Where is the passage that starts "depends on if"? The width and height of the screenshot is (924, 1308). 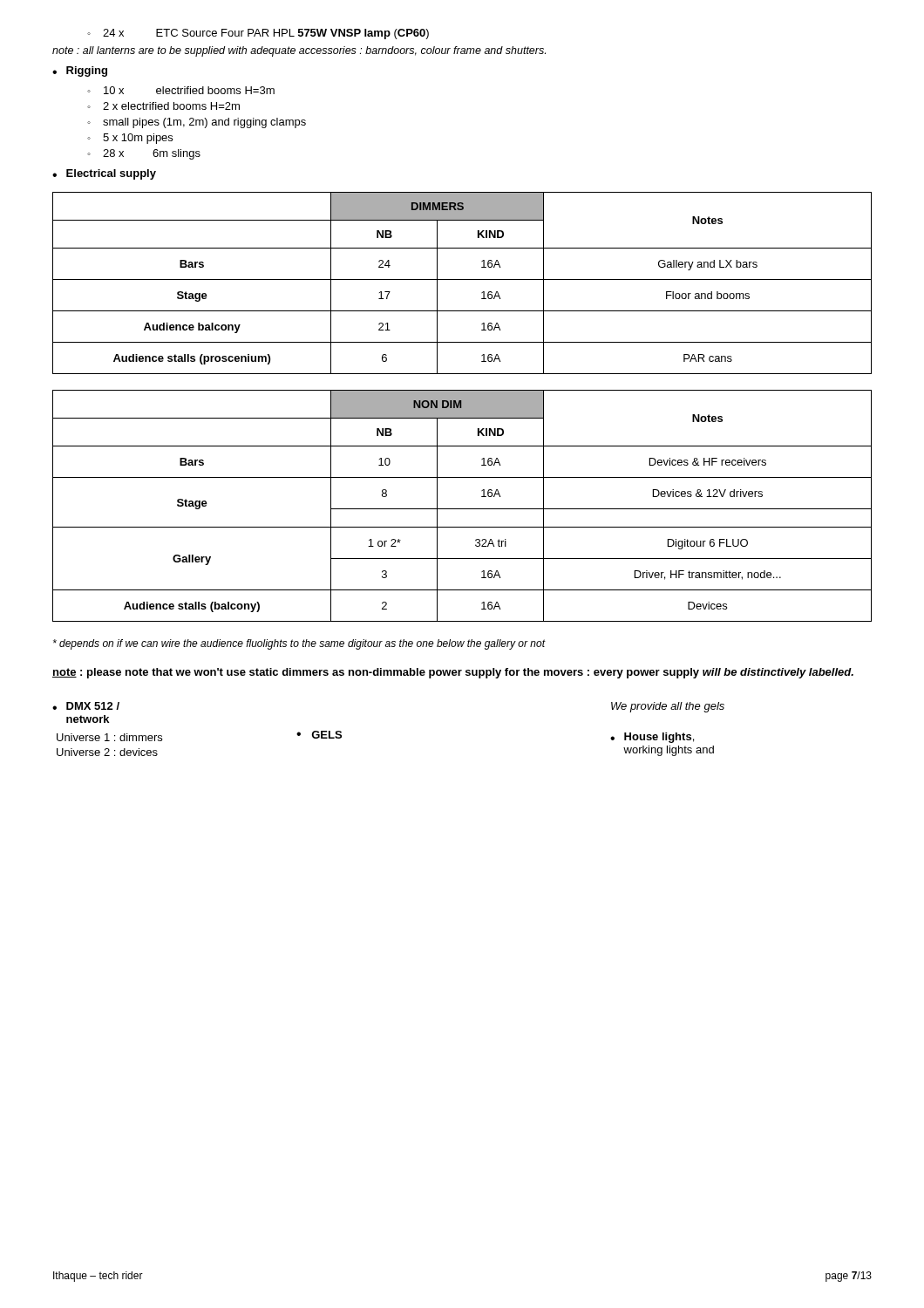coord(299,644)
